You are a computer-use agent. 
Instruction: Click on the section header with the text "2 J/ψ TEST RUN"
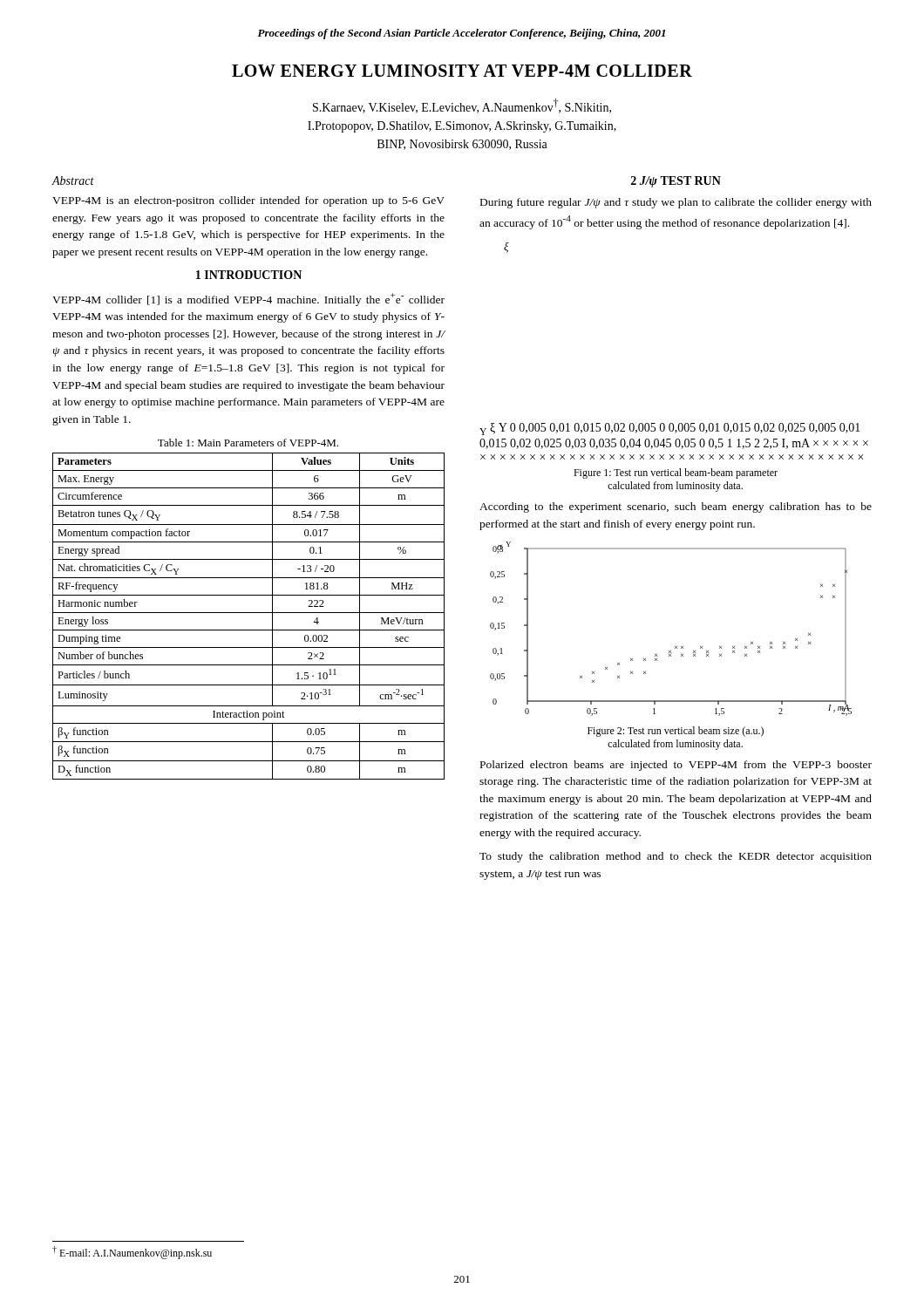676,181
